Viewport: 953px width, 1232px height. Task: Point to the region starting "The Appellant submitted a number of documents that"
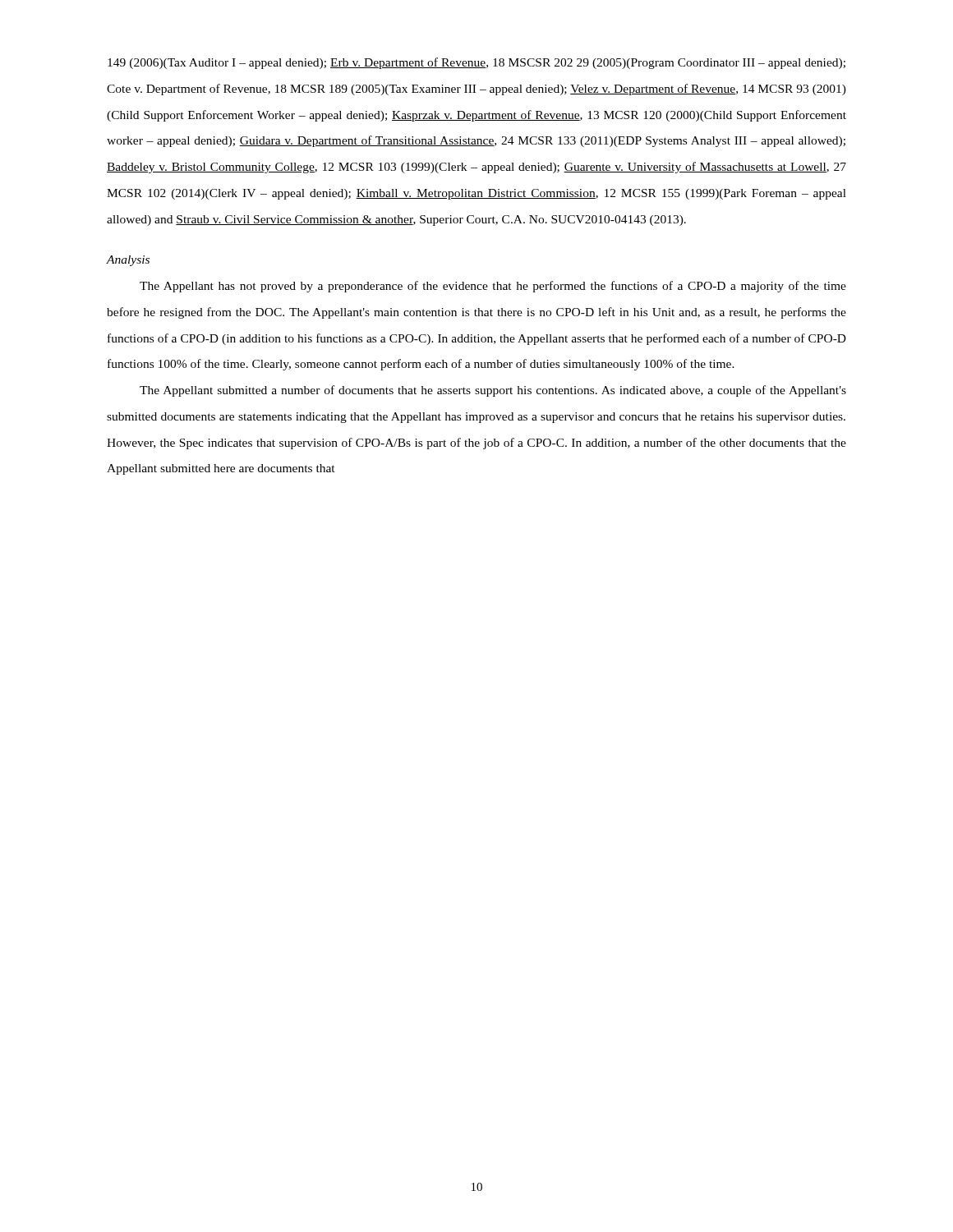click(476, 429)
